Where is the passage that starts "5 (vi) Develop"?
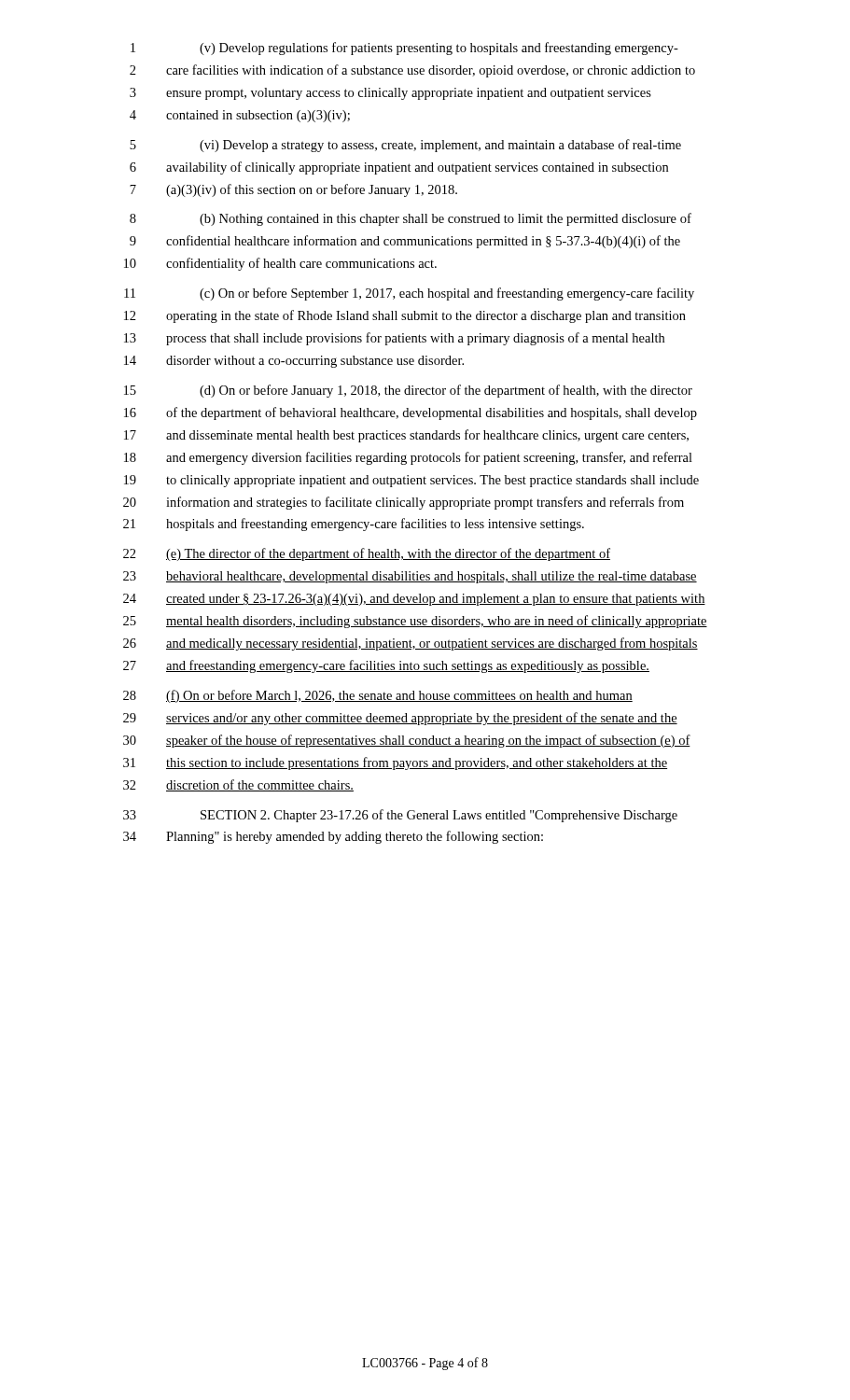Screen dimensions: 1400x850 pyautogui.click(x=451, y=168)
